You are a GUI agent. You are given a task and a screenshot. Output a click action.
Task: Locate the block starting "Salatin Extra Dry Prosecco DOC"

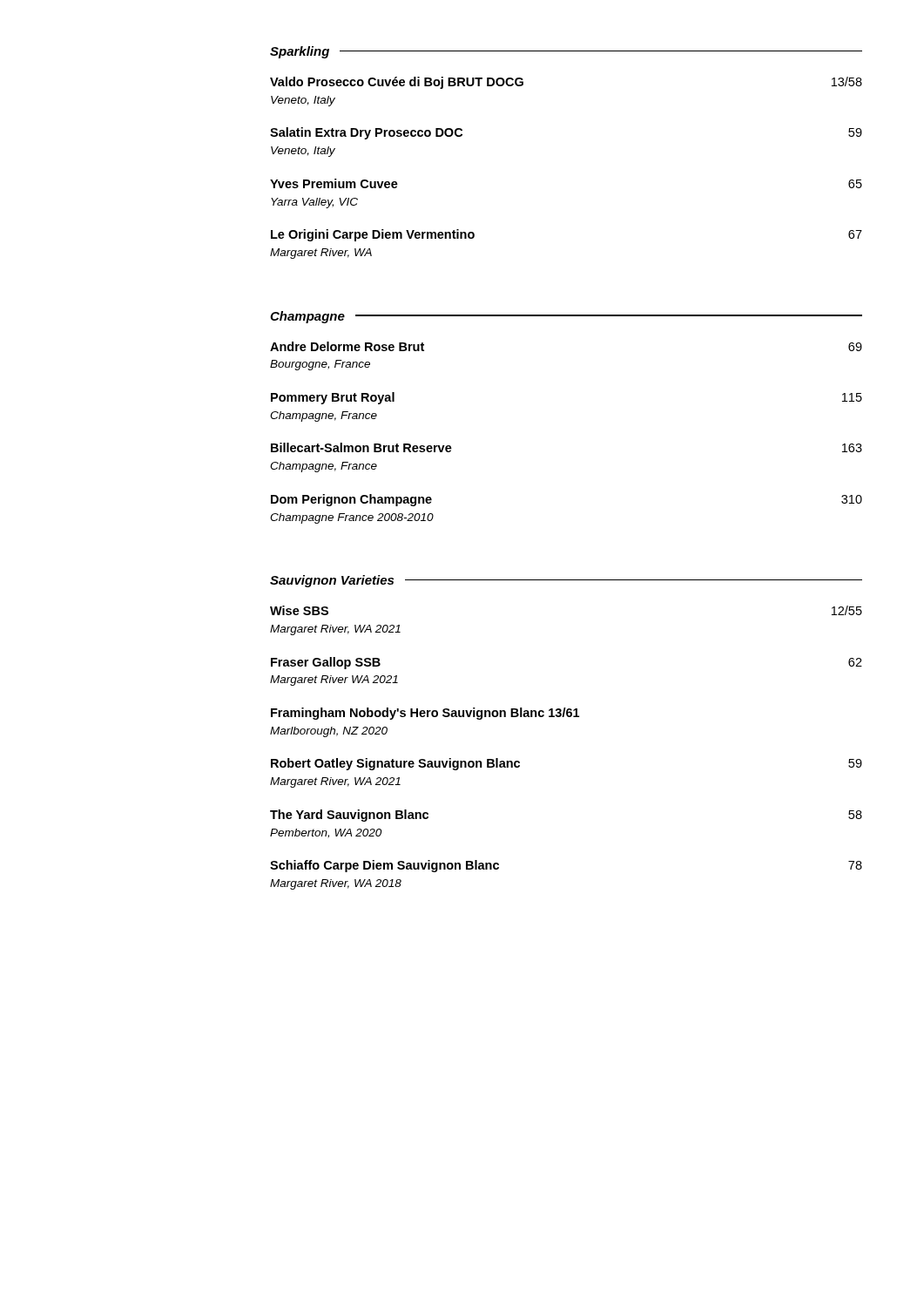pos(365,133)
